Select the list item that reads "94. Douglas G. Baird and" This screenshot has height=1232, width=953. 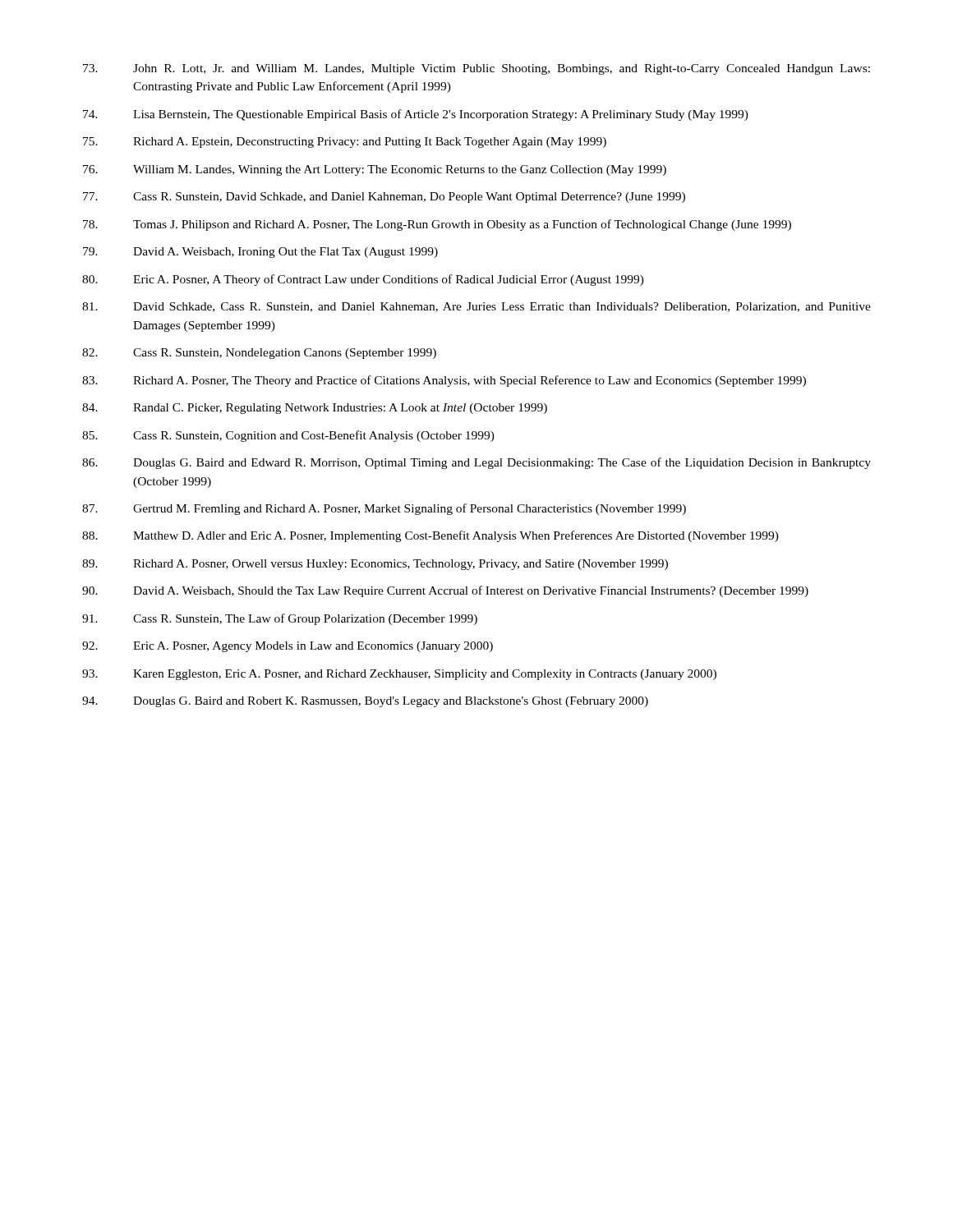[x=476, y=701]
